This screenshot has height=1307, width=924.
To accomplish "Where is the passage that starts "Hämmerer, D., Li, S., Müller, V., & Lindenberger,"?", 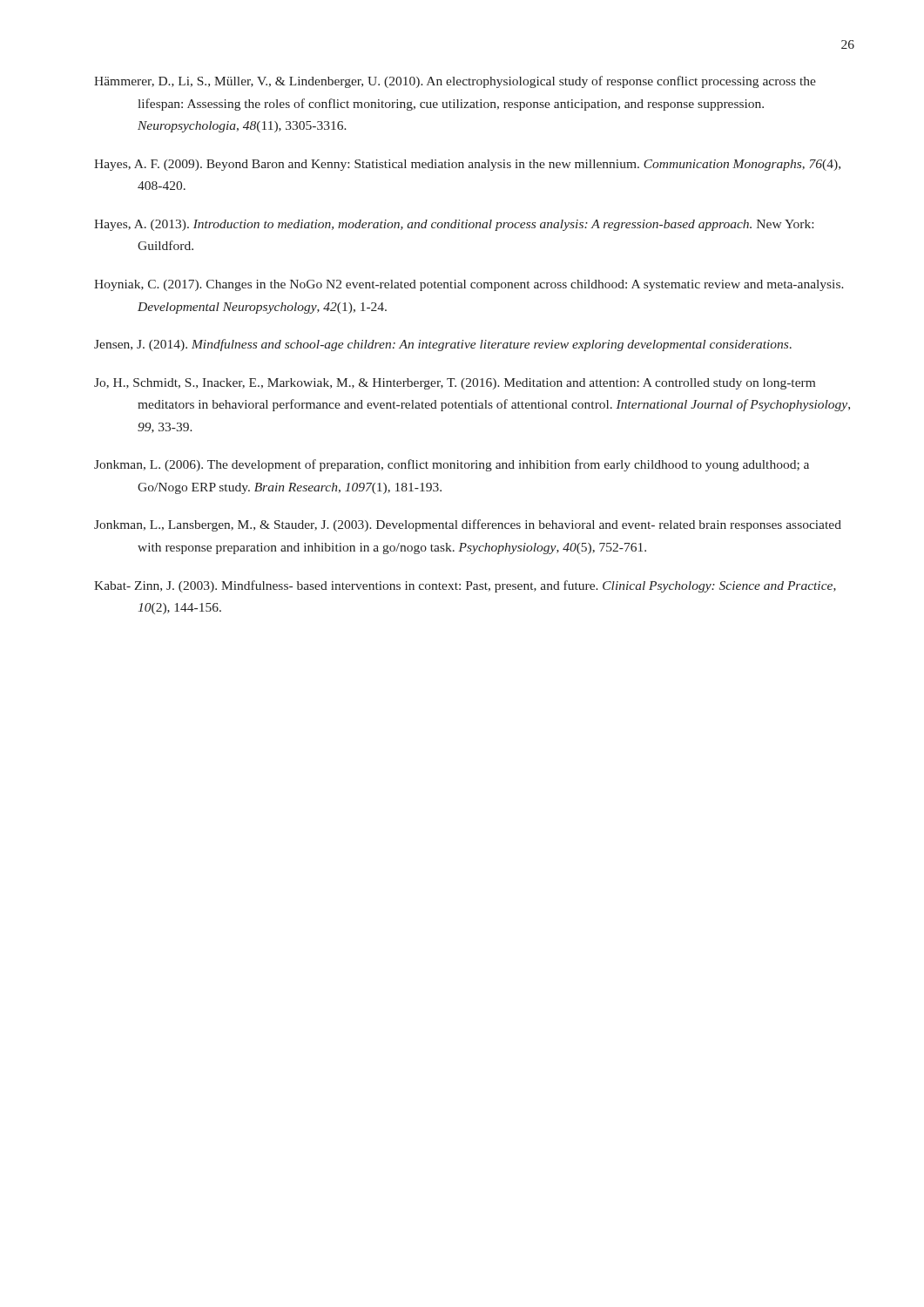I will 455,103.
